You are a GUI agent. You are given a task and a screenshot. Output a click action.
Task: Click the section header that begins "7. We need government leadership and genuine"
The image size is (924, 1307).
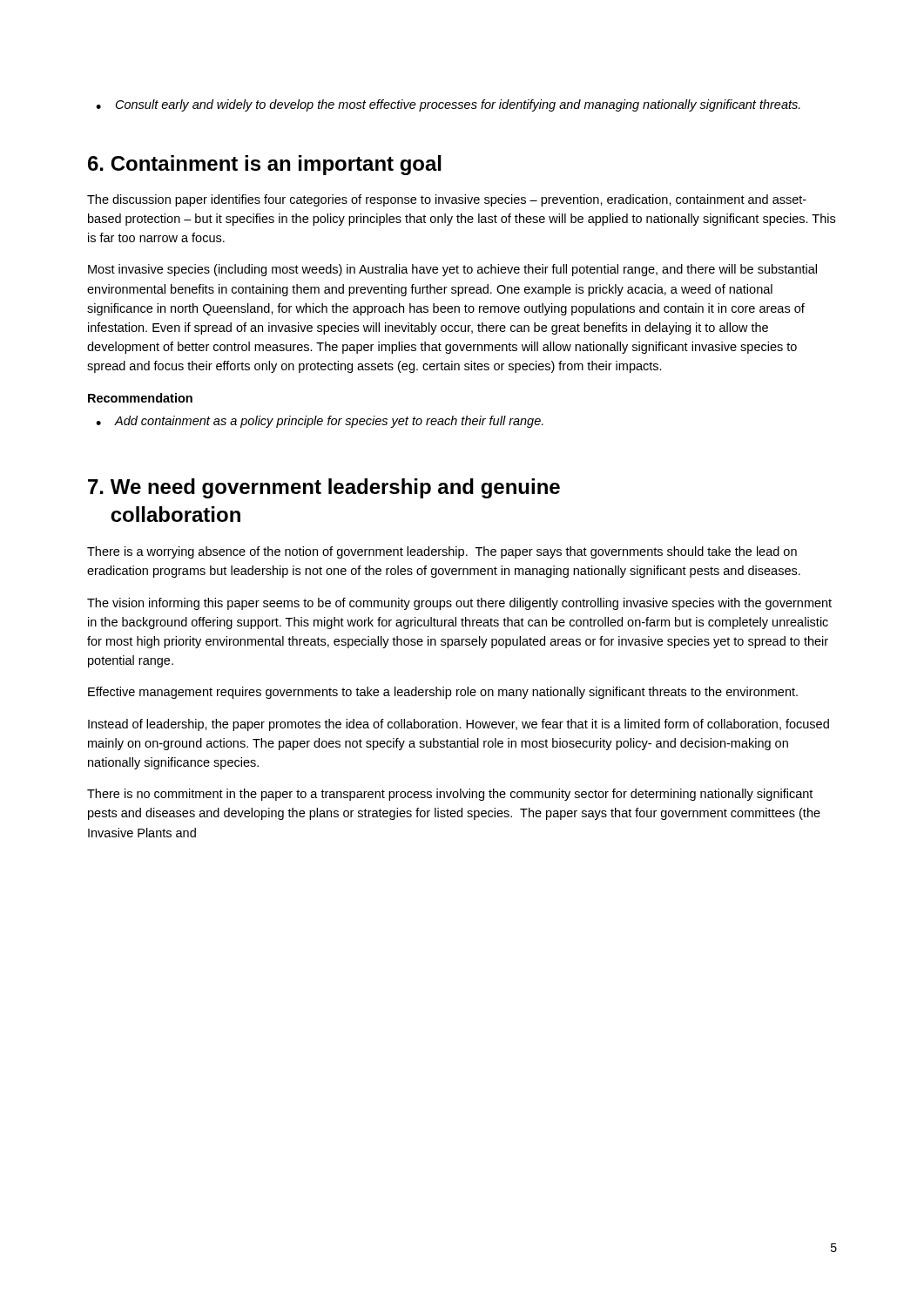click(462, 501)
